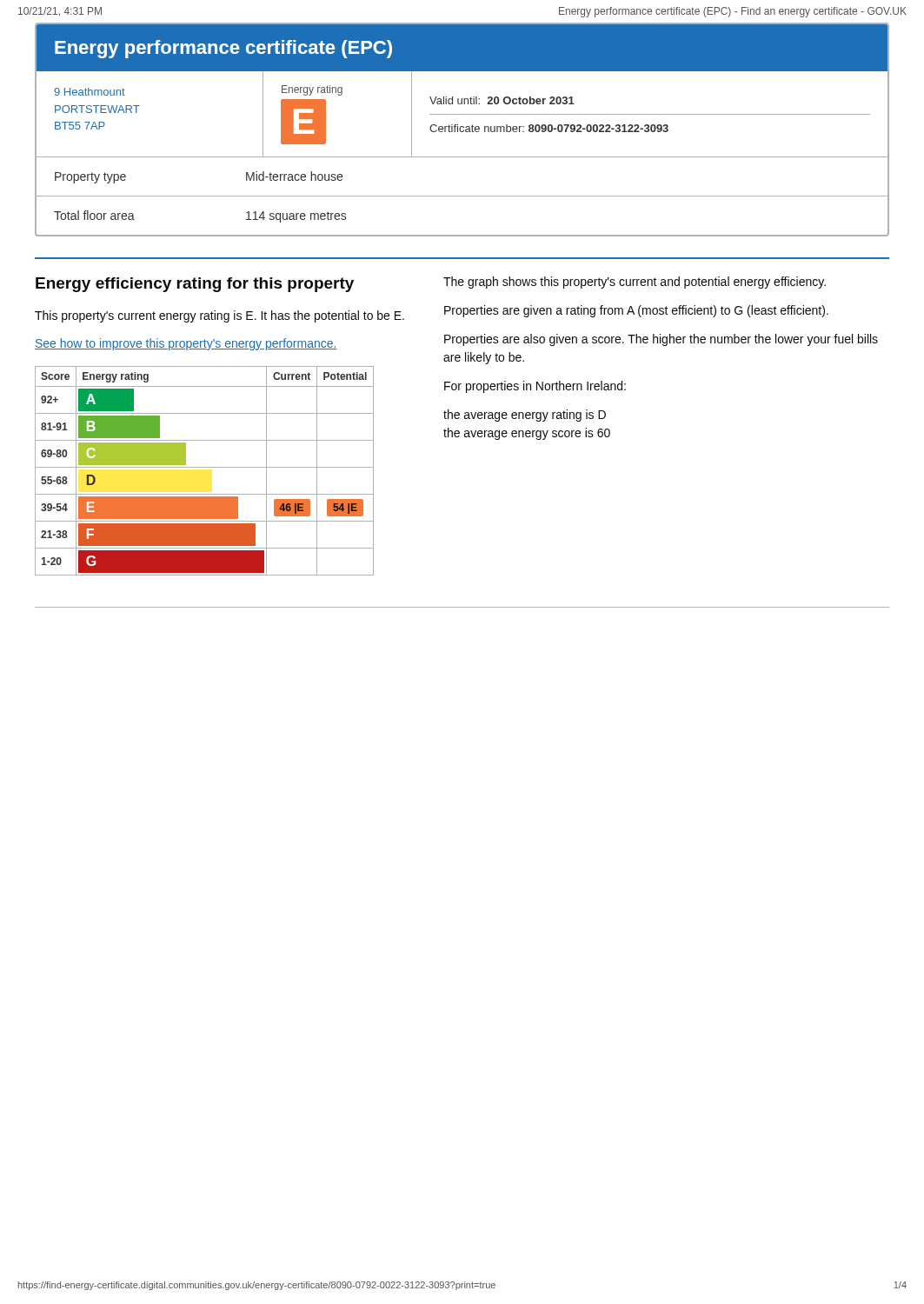The width and height of the screenshot is (924, 1304).
Task: Point to the passage starting "Properties are given a rating from A"
Action: (x=636, y=310)
